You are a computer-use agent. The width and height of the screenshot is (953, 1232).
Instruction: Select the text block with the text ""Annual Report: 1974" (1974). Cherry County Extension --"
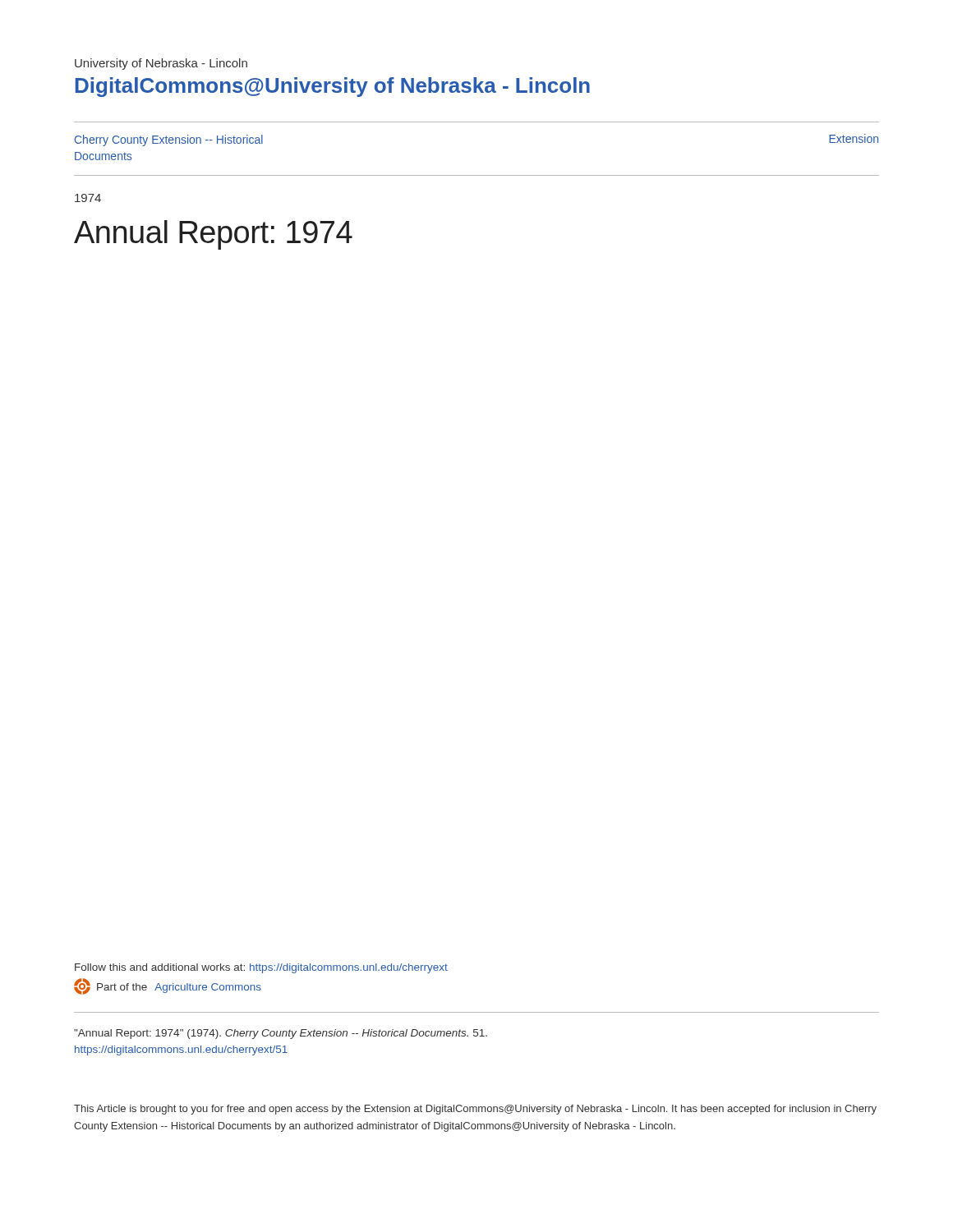pyautogui.click(x=281, y=1041)
